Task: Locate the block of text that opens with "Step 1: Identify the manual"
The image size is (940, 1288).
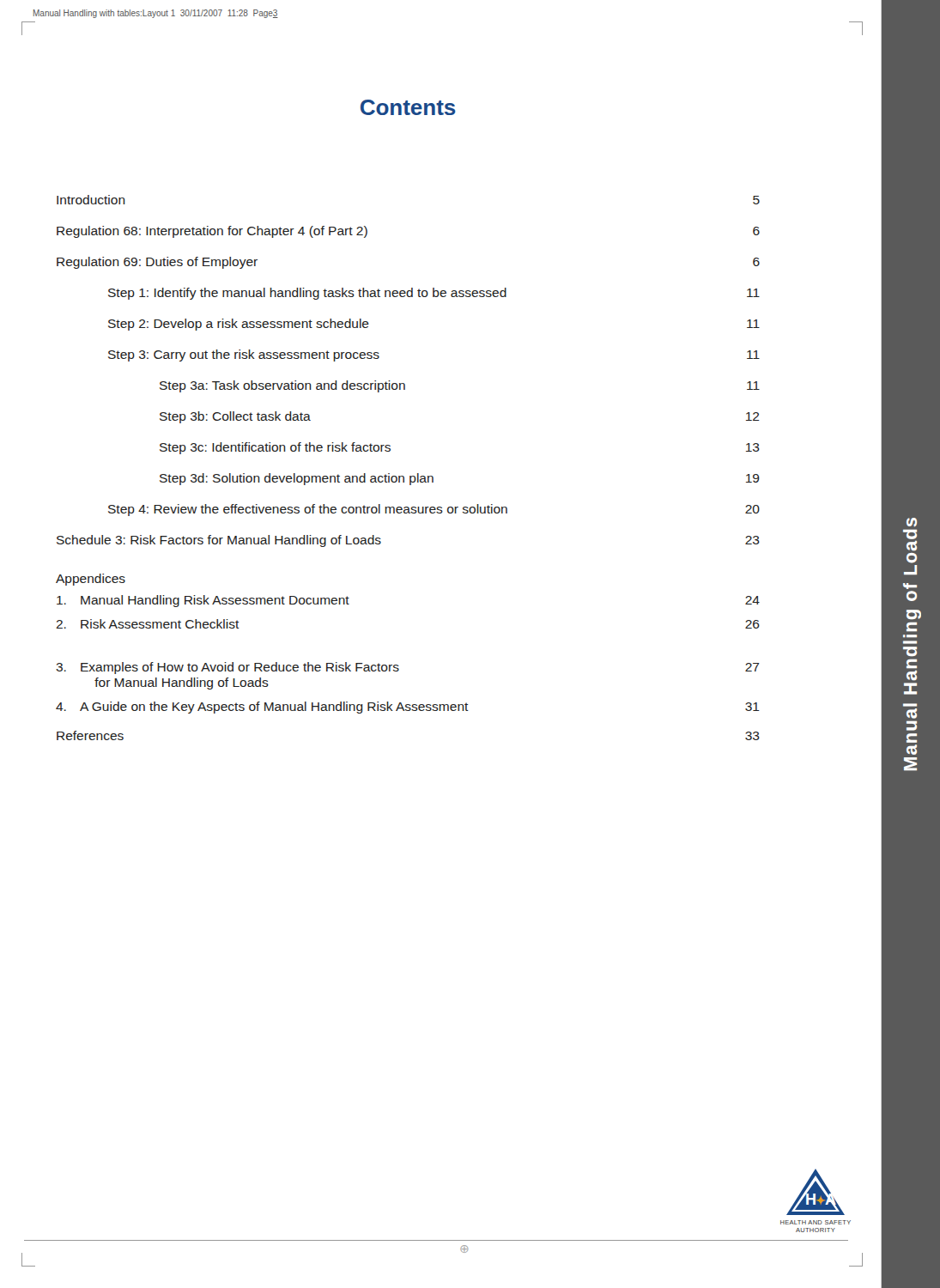Action: tap(434, 293)
